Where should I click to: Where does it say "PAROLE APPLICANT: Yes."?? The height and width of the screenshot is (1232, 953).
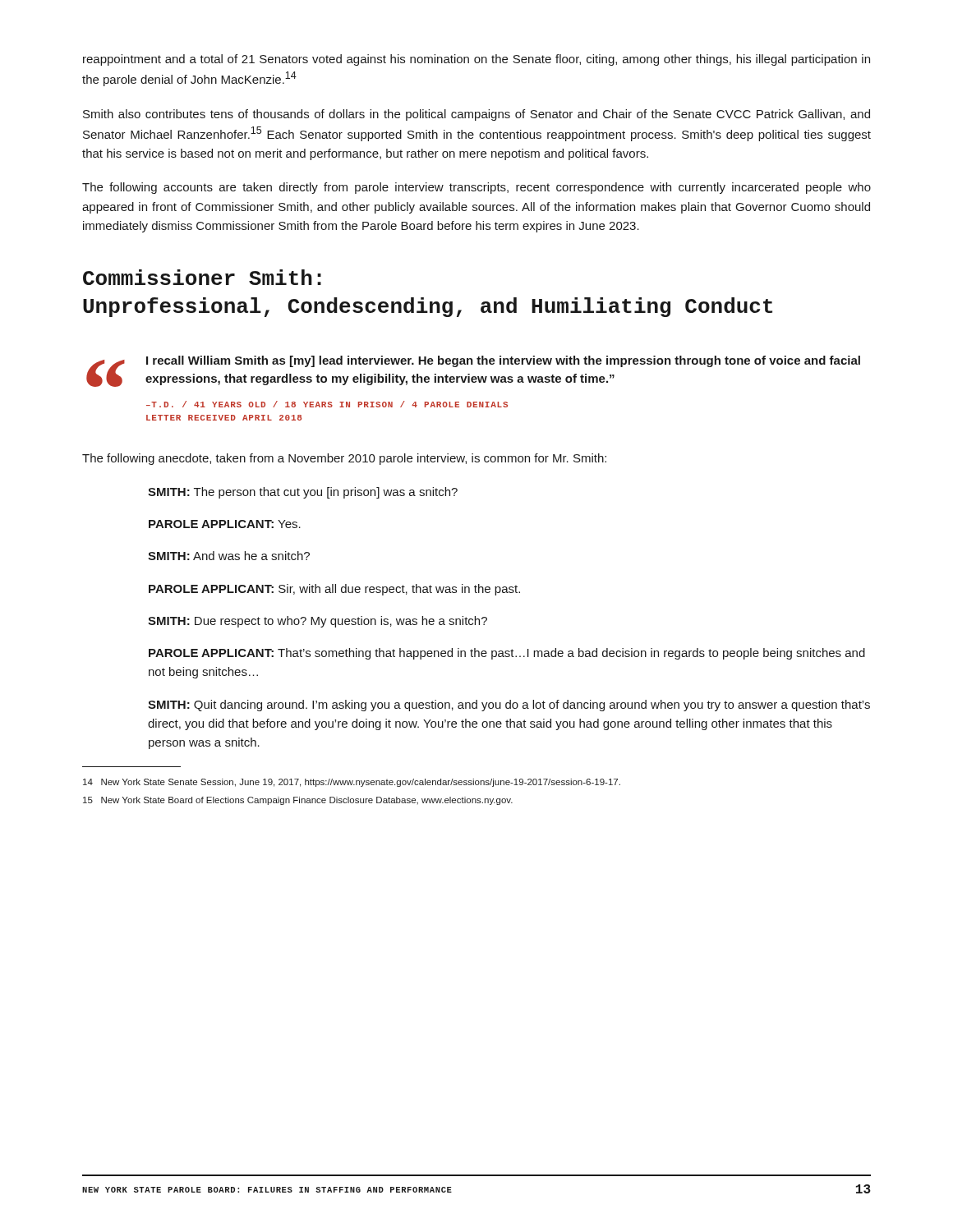tap(225, 524)
